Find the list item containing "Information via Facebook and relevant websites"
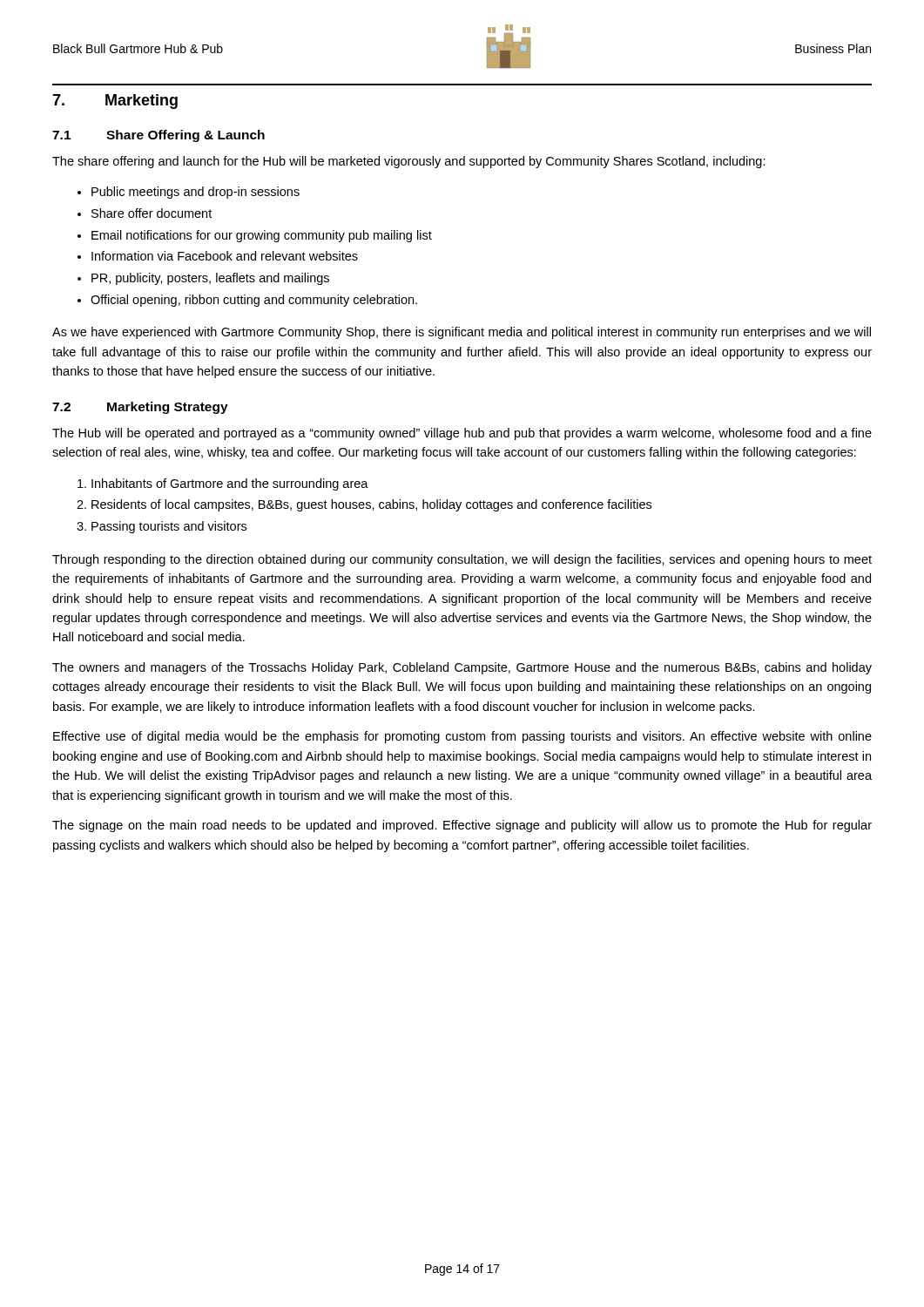This screenshot has height=1307, width=924. (224, 256)
